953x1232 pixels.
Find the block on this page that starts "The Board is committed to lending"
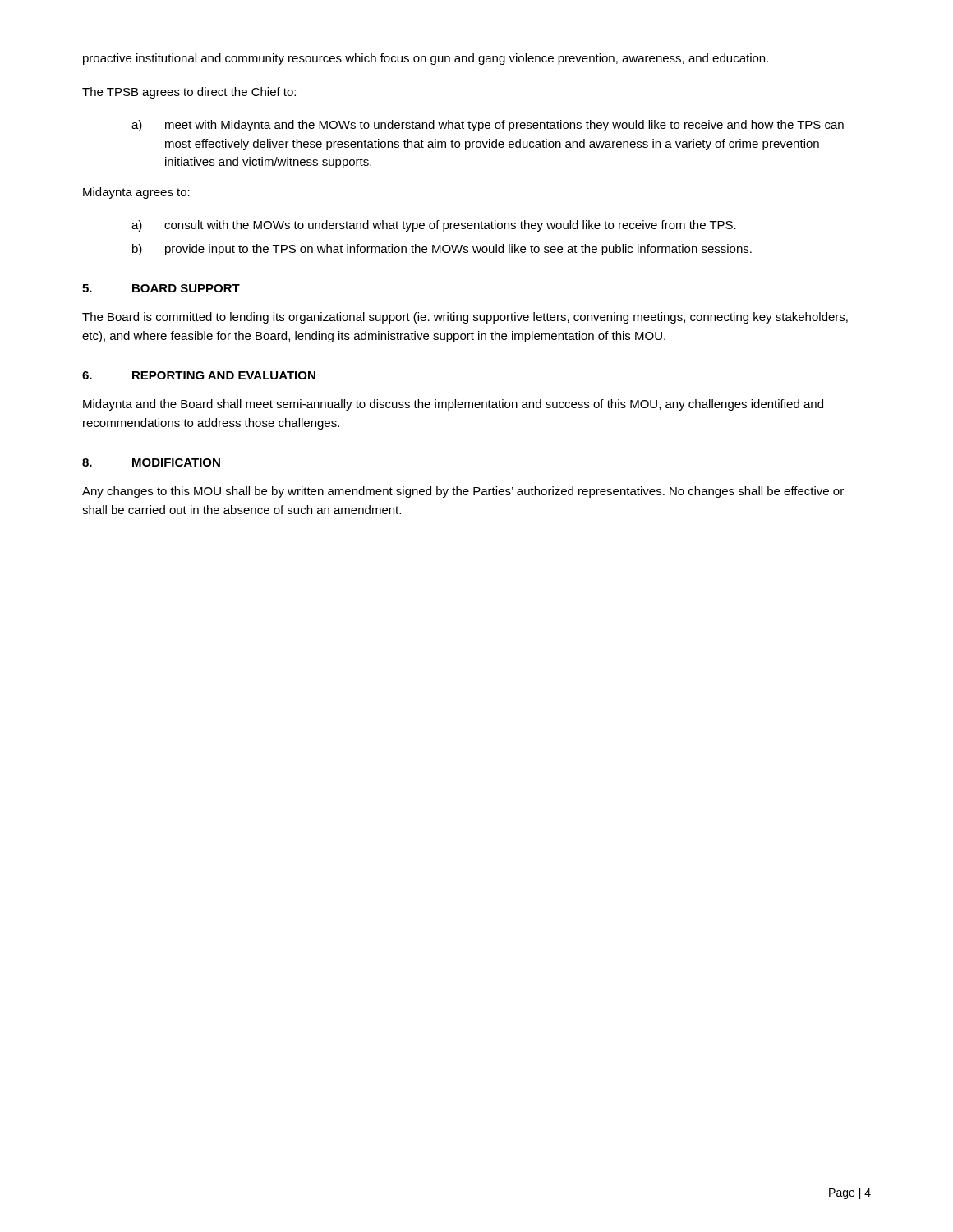point(465,326)
